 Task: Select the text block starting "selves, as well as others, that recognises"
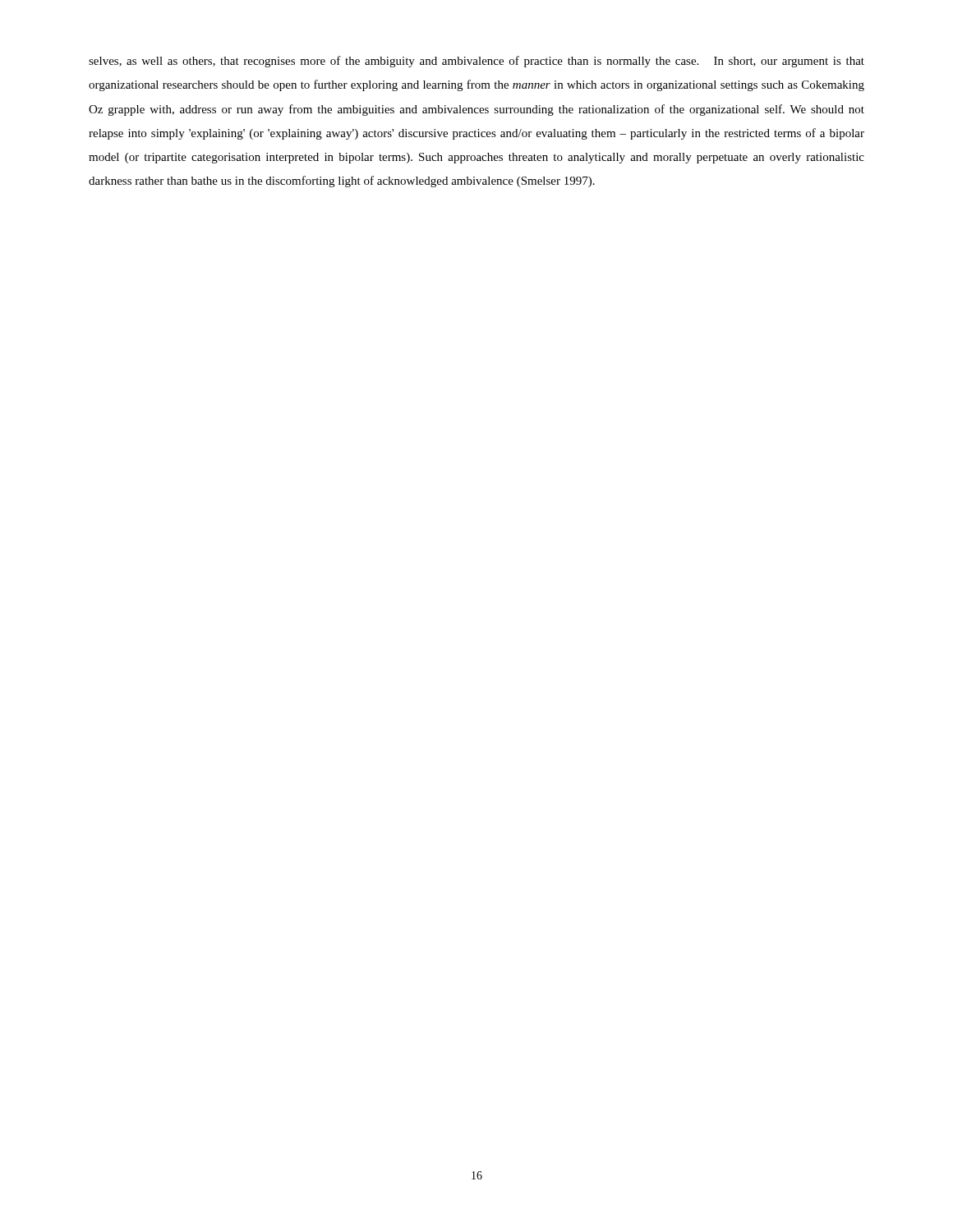click(476, 121)
